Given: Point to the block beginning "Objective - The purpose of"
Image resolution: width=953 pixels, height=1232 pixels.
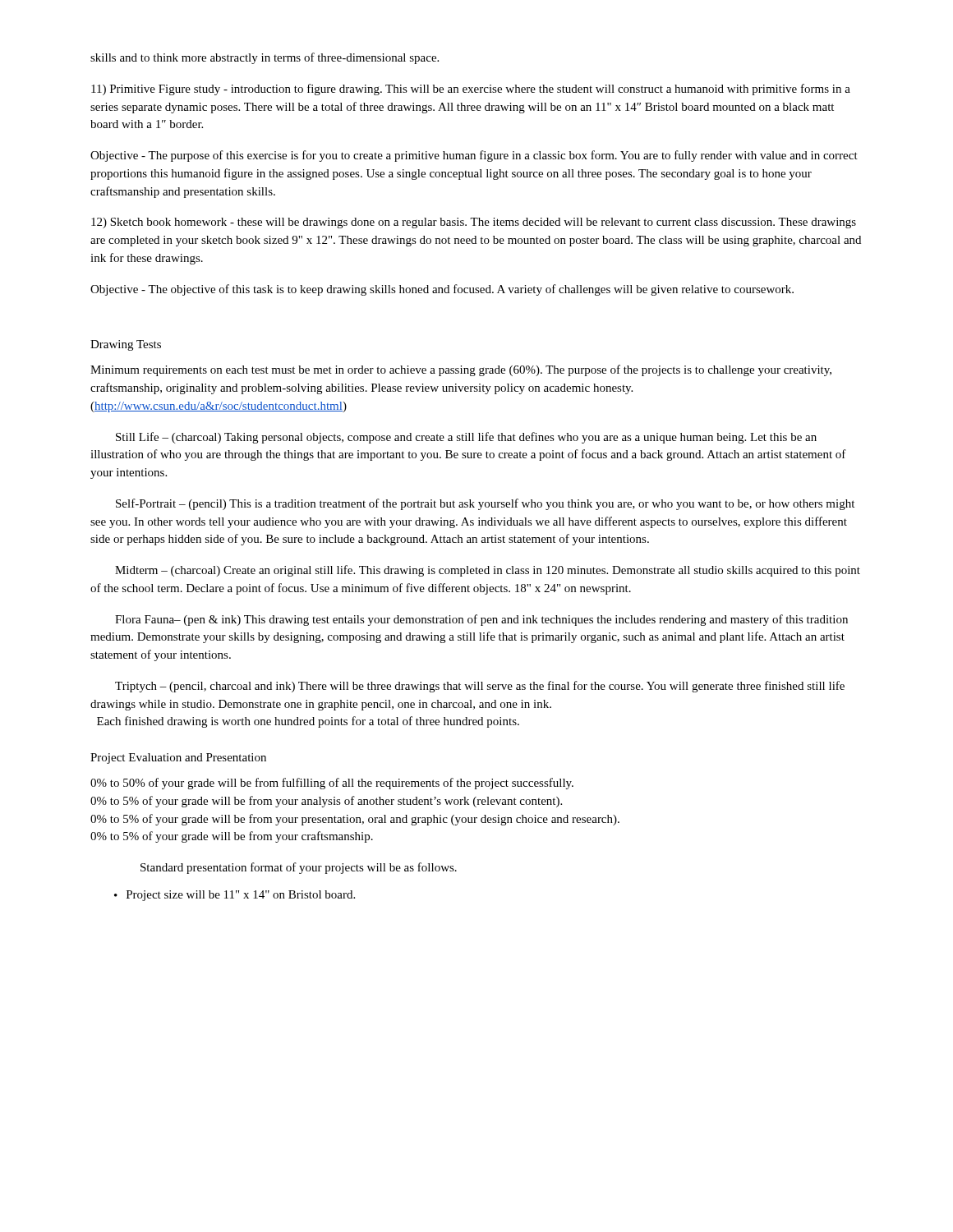Looking at the screenshot, I should click(474, 173).
